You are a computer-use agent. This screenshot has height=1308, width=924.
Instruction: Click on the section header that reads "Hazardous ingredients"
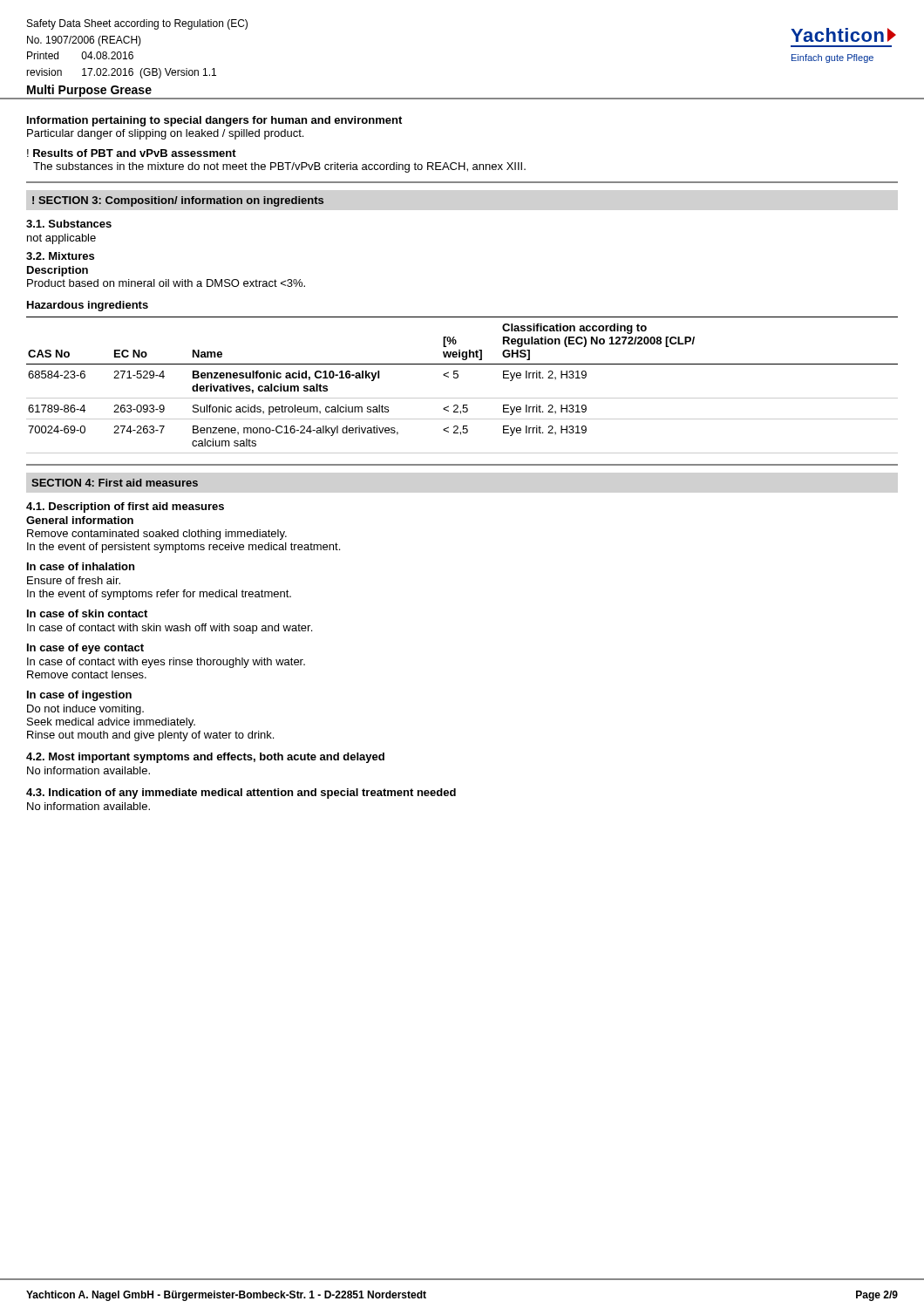click(87, 305)
